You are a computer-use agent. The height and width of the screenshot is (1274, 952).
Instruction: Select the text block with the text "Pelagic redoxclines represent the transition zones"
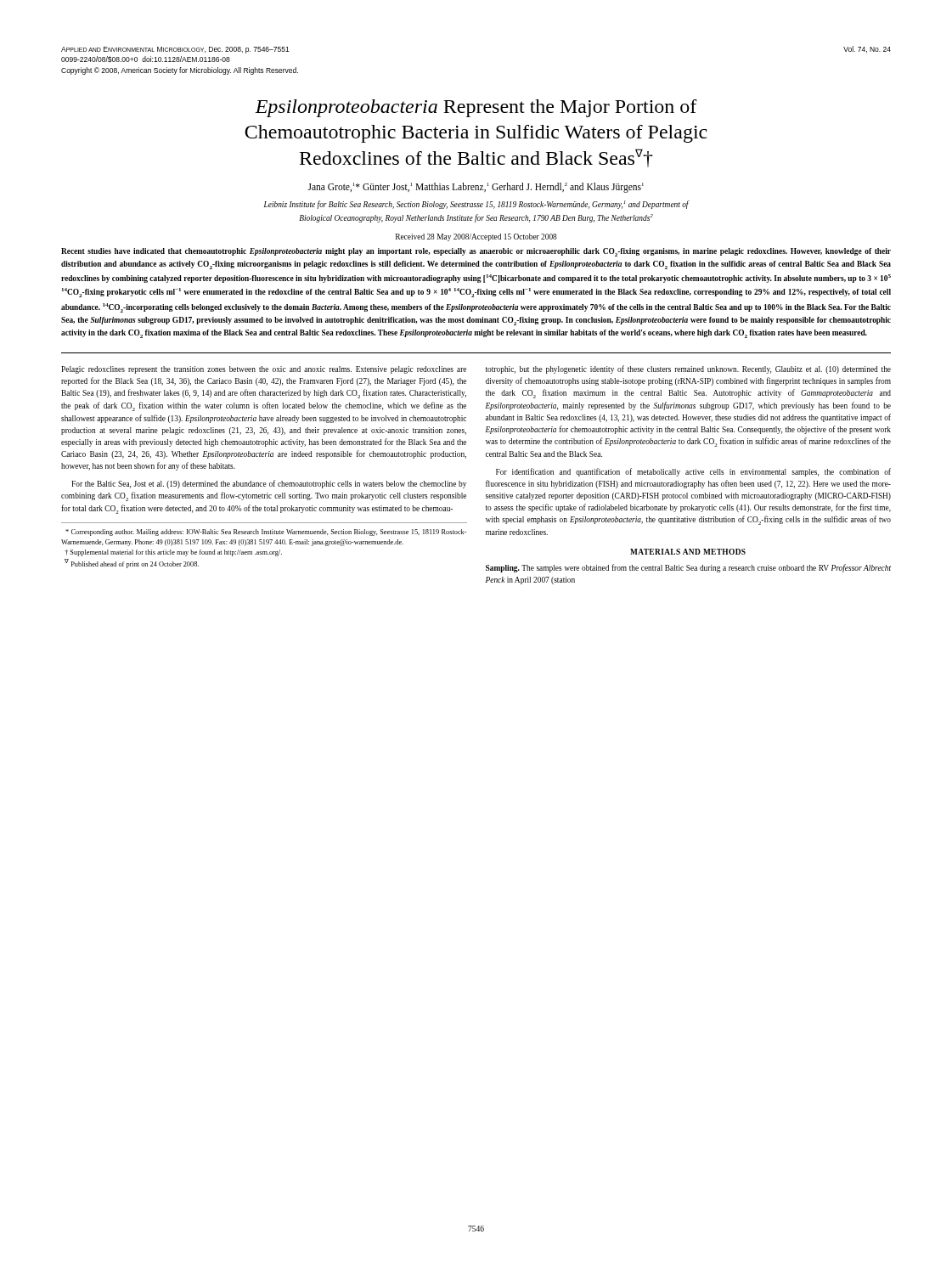(x=264, y=441)
